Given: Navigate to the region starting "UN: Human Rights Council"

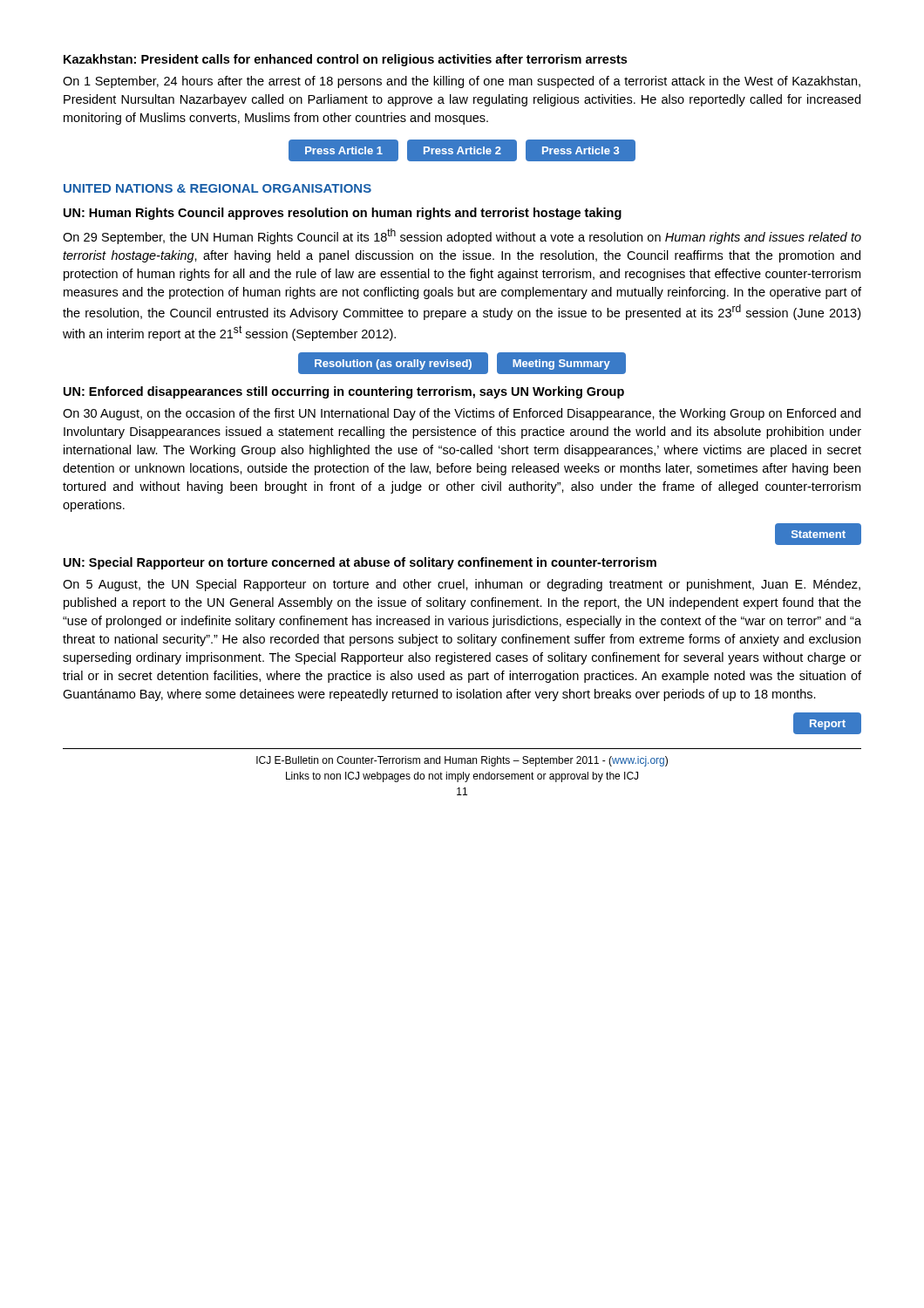Looking at the screenshot, I should tap(462, 213).
